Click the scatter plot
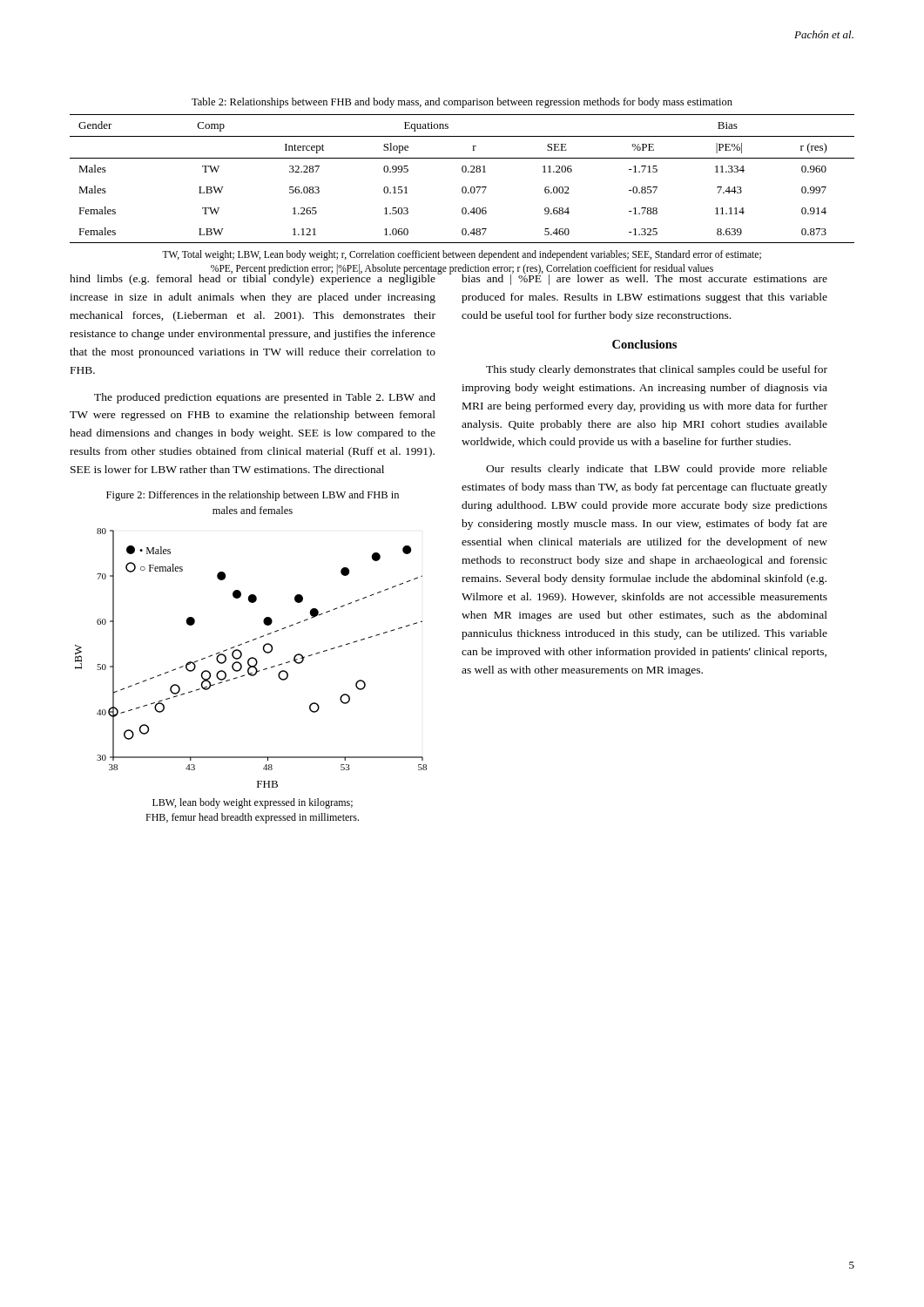924x1307 pixels. pyautogui.click(x=253, y=657)
